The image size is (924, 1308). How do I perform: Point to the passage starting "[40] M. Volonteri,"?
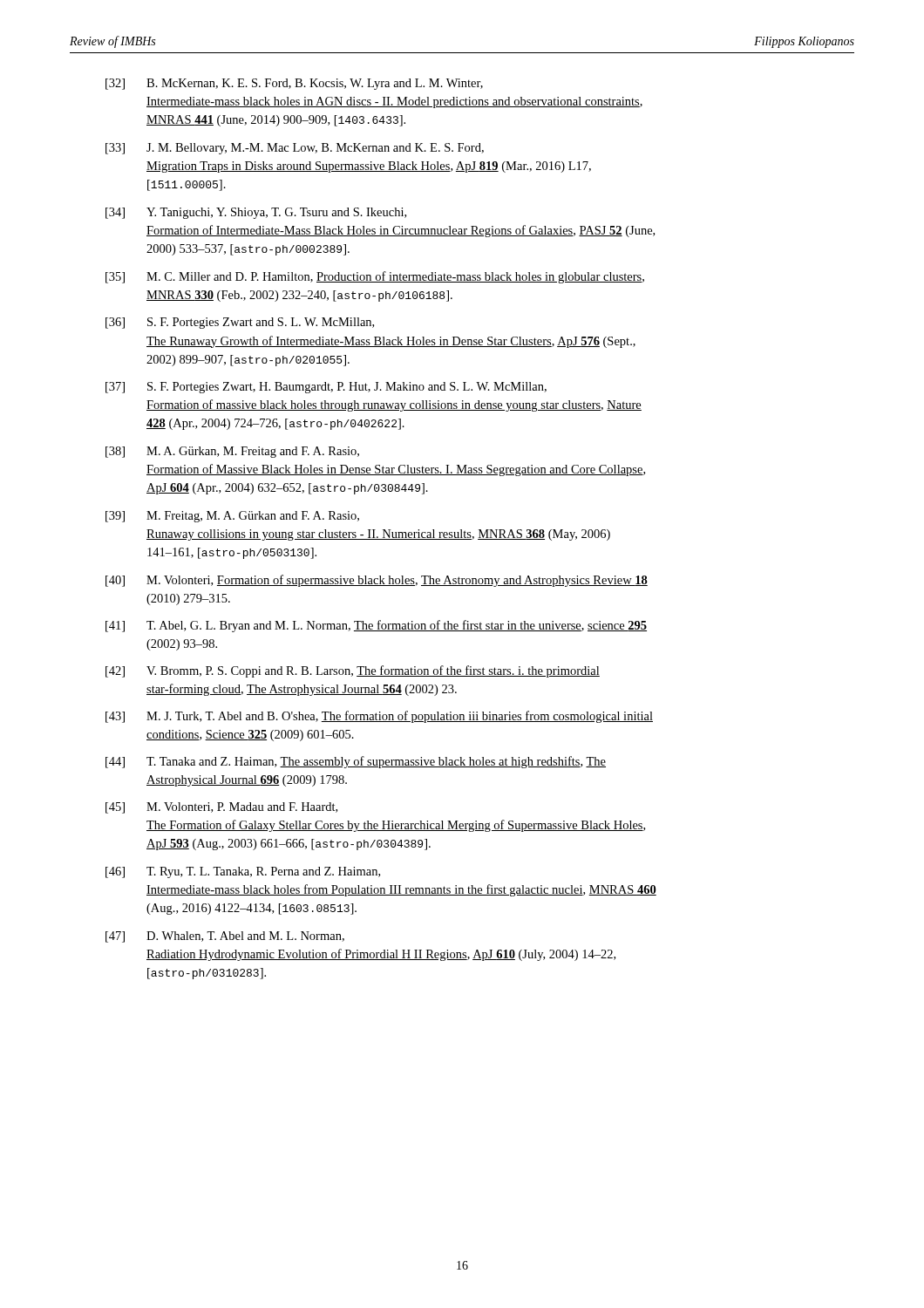(x=479, y=590)
